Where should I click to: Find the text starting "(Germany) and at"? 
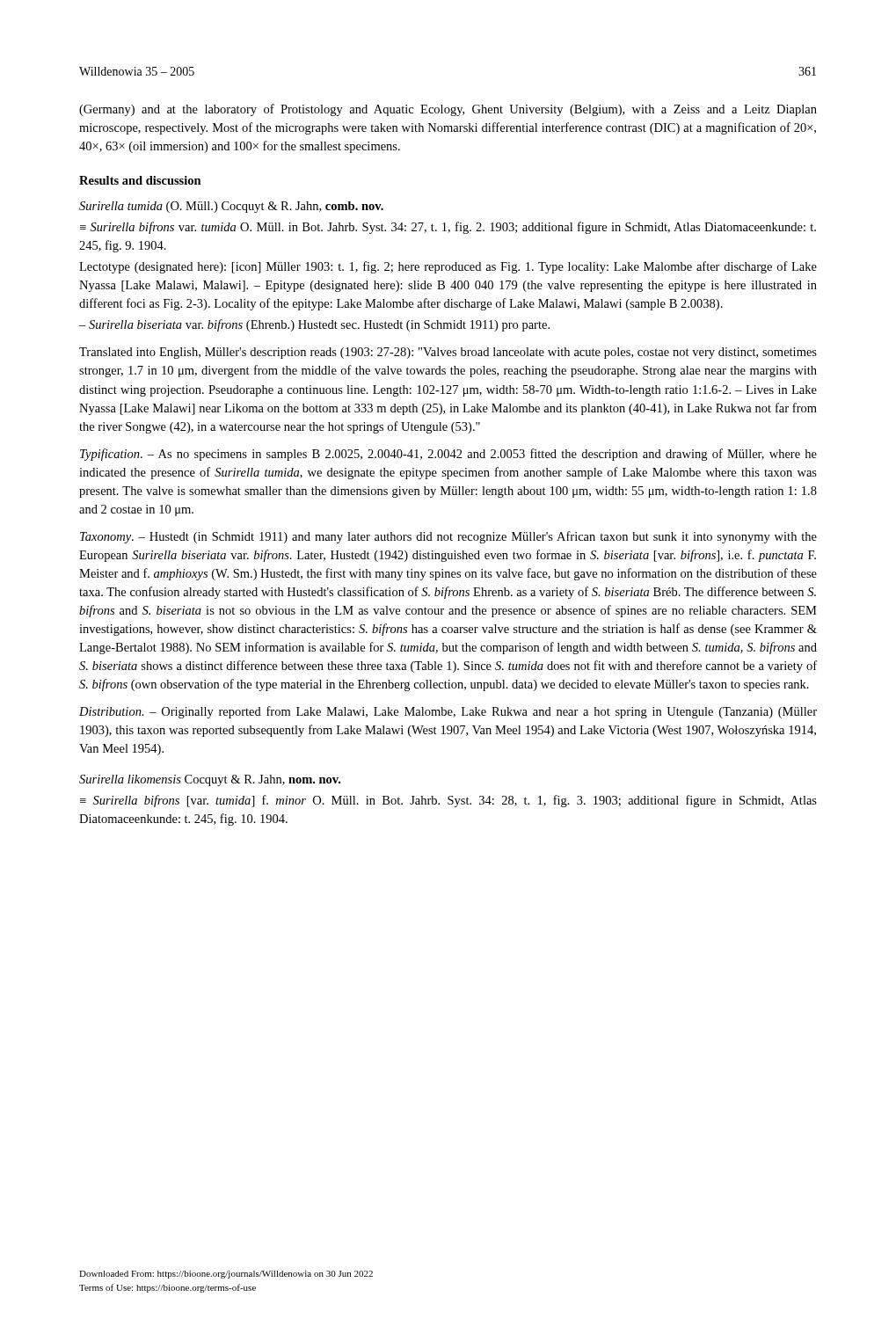[448, 128]
